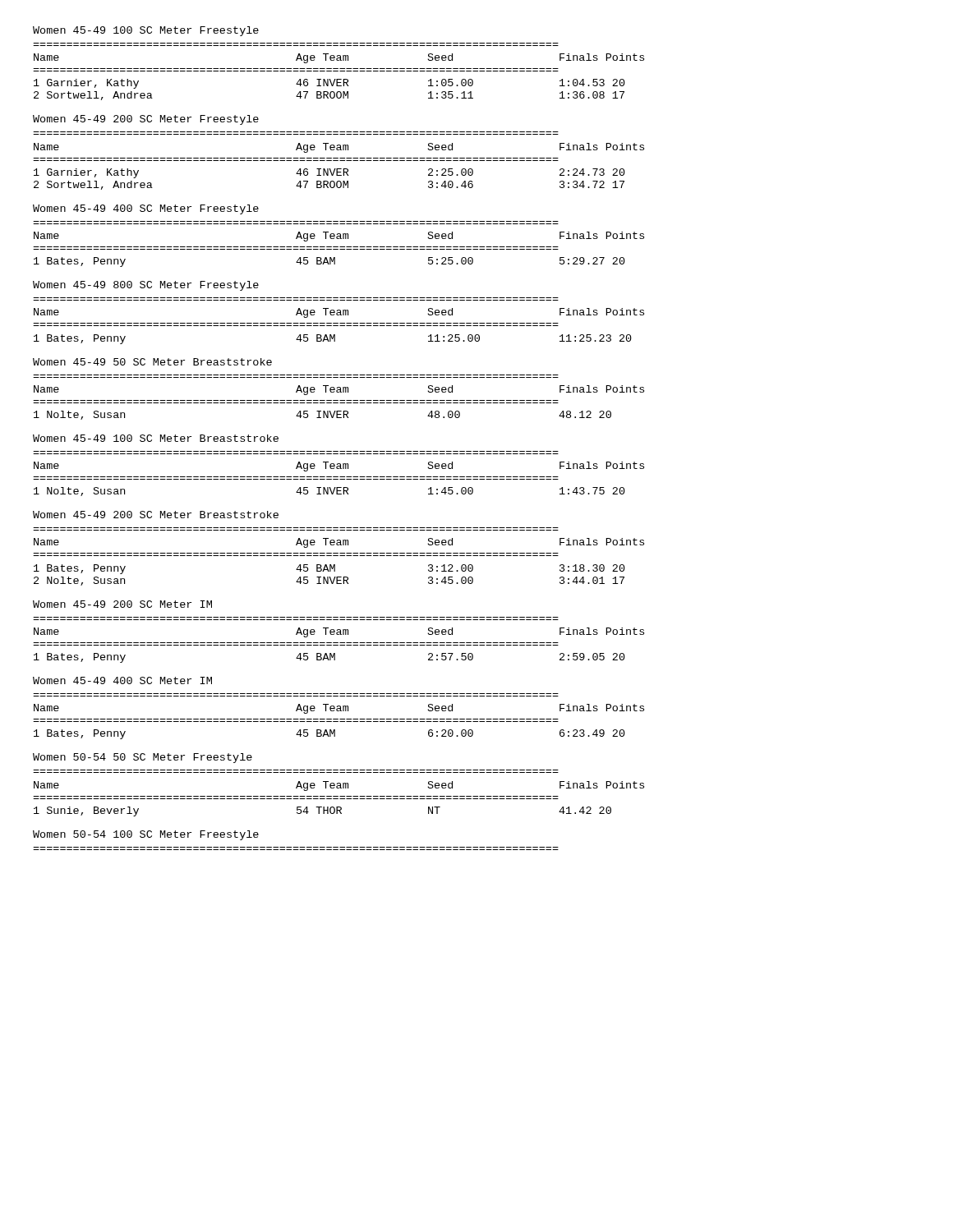
Task: Find the element starting "Women 50-54 100 SC Meter"
Action: coord(146,835)
